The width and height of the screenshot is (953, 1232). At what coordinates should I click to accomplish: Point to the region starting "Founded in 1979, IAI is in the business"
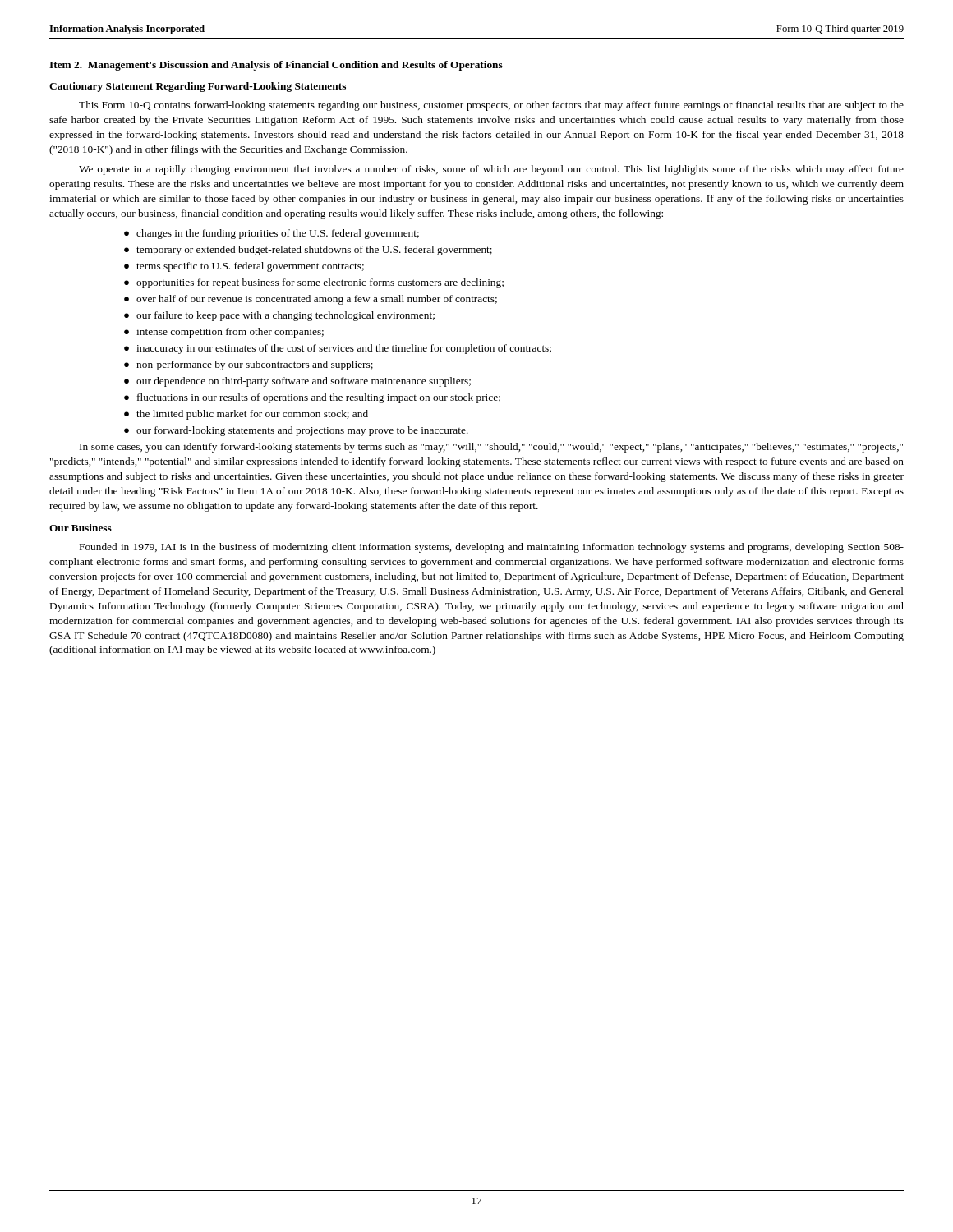(x=476, y=598)
